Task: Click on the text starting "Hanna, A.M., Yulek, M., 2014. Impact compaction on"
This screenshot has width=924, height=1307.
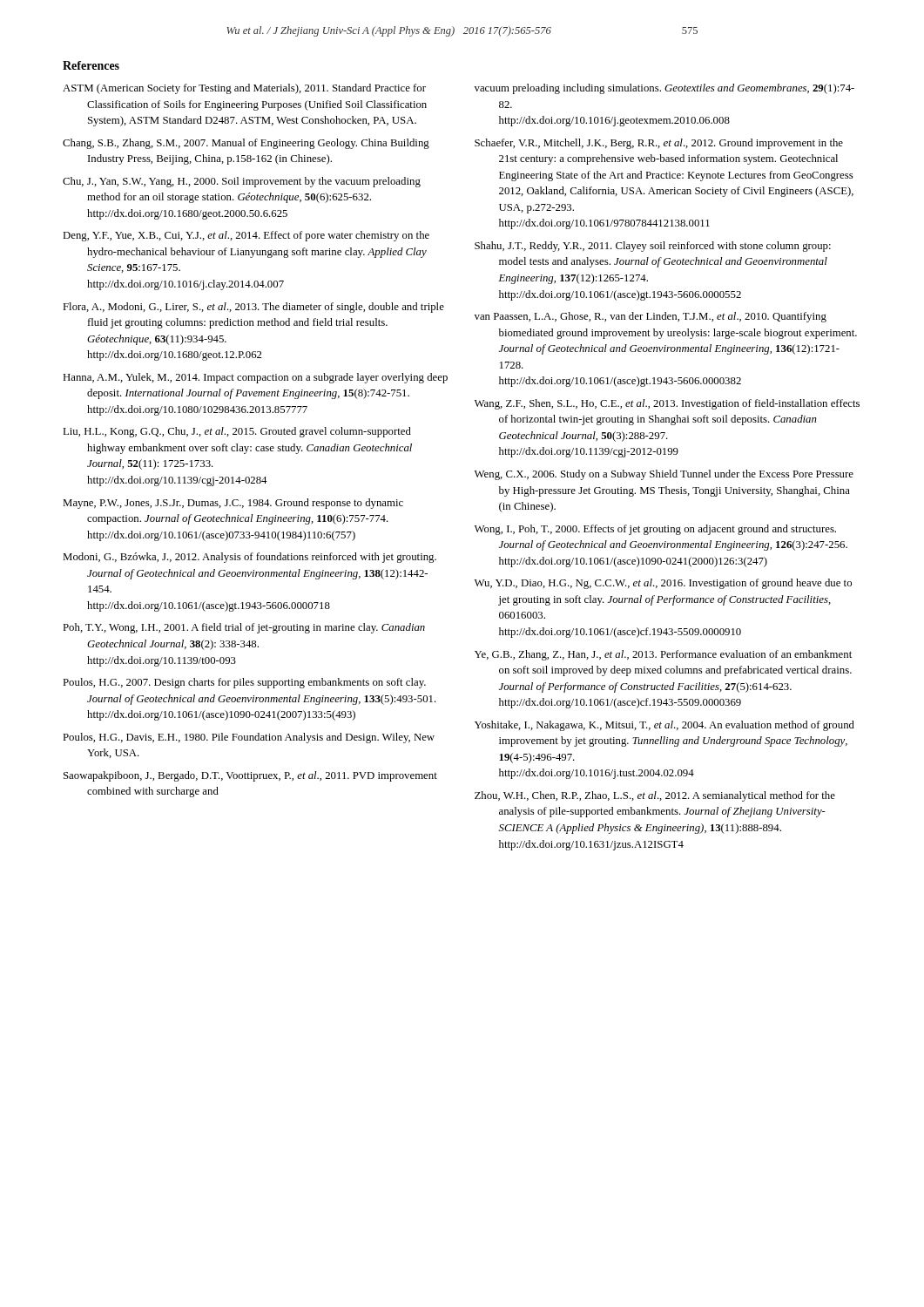Action: (255, 393)
